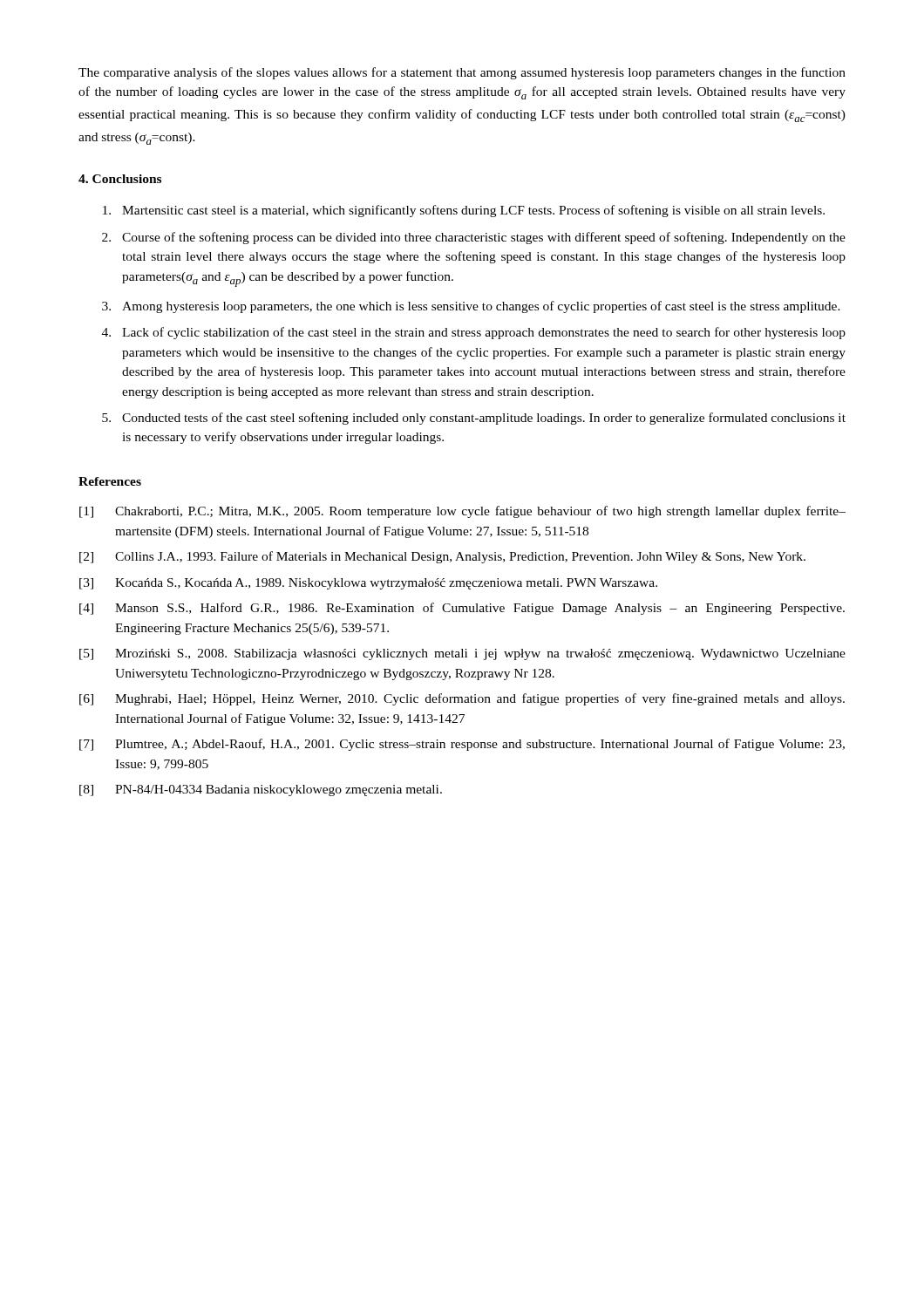Select the list item that reads "Martensitic cast steel is a"

click(x=462, y=211)
